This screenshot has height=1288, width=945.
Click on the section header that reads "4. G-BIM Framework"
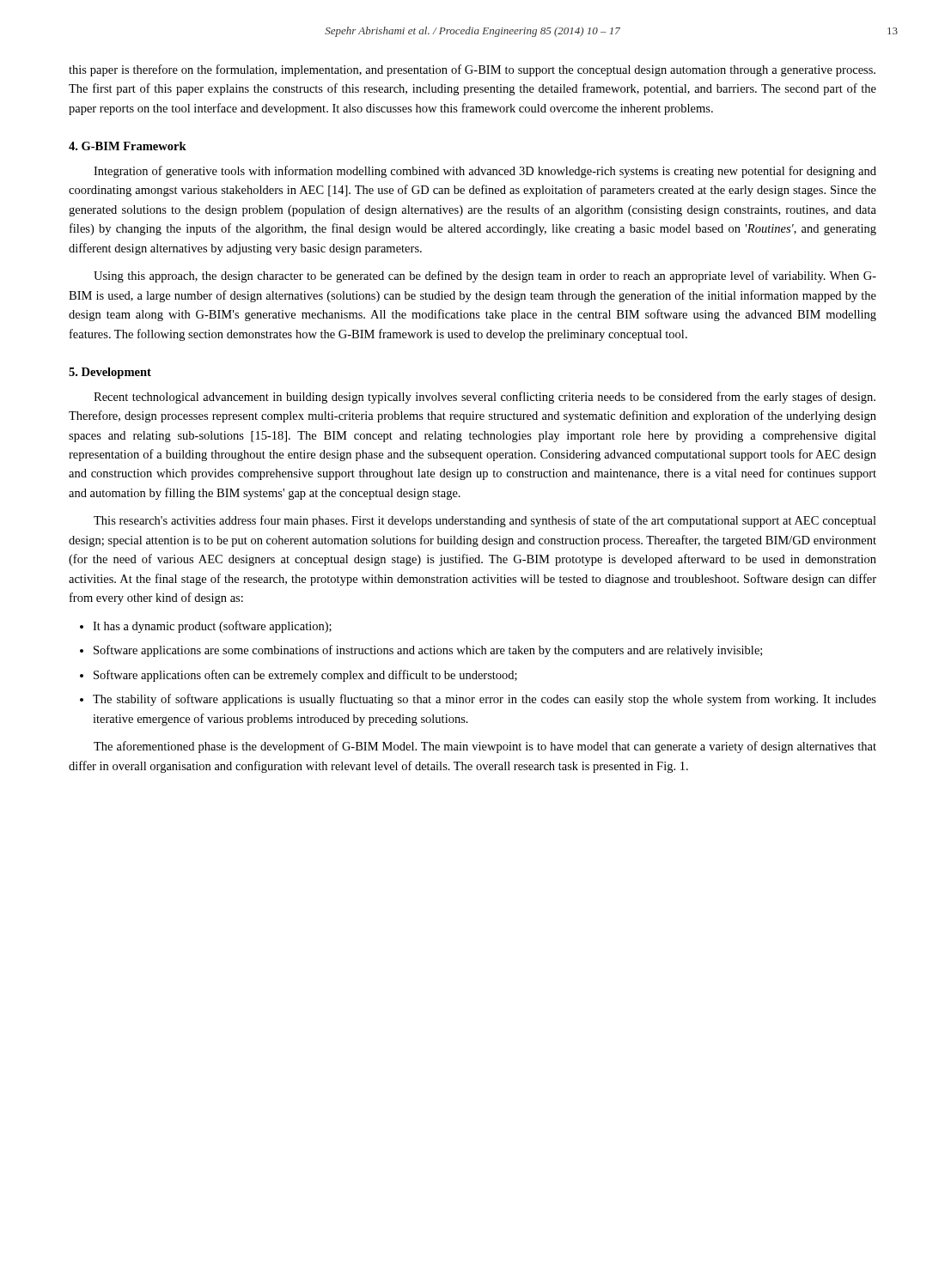(127, 146)
